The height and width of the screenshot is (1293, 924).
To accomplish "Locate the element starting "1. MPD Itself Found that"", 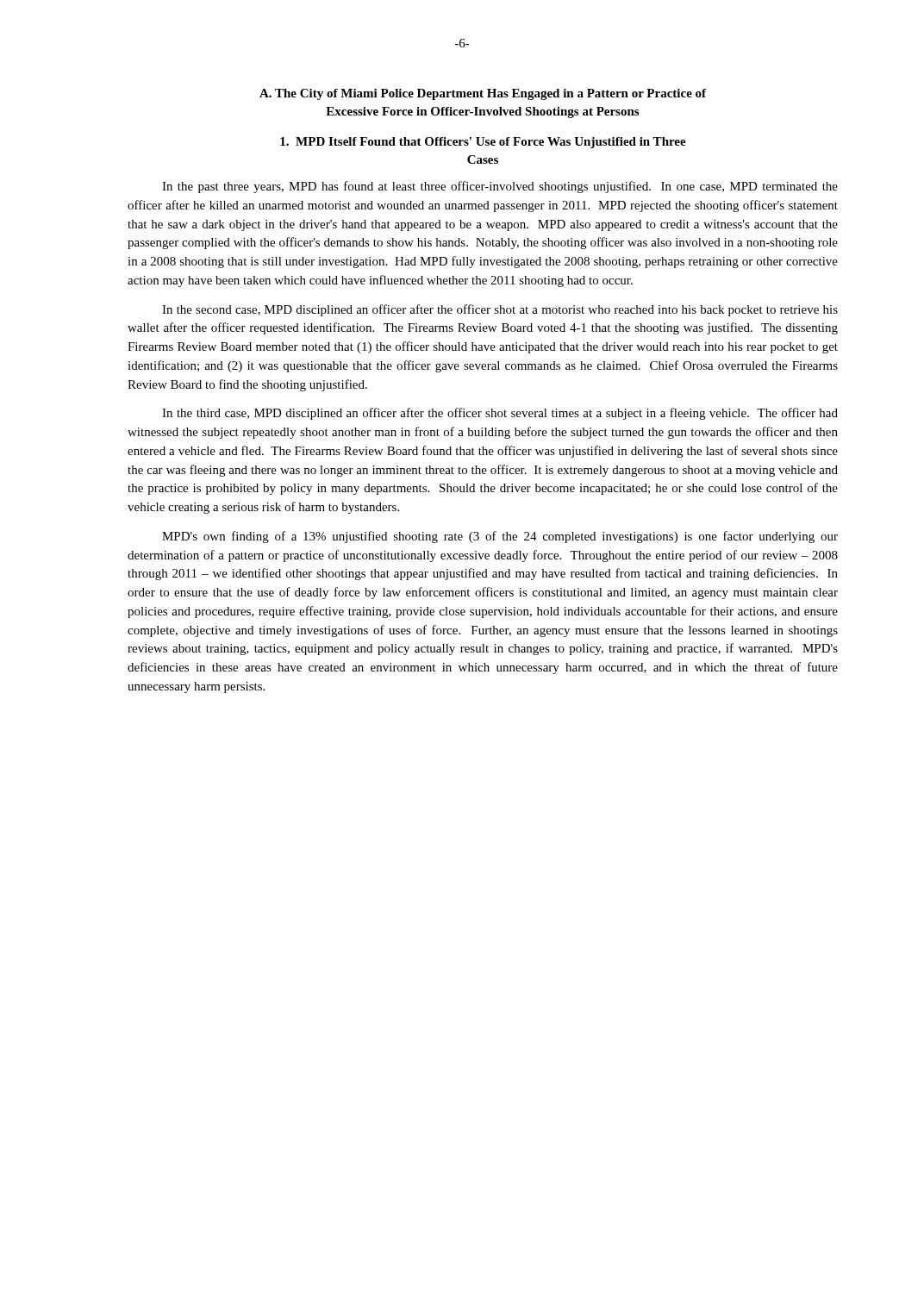I will coord(483,150).
